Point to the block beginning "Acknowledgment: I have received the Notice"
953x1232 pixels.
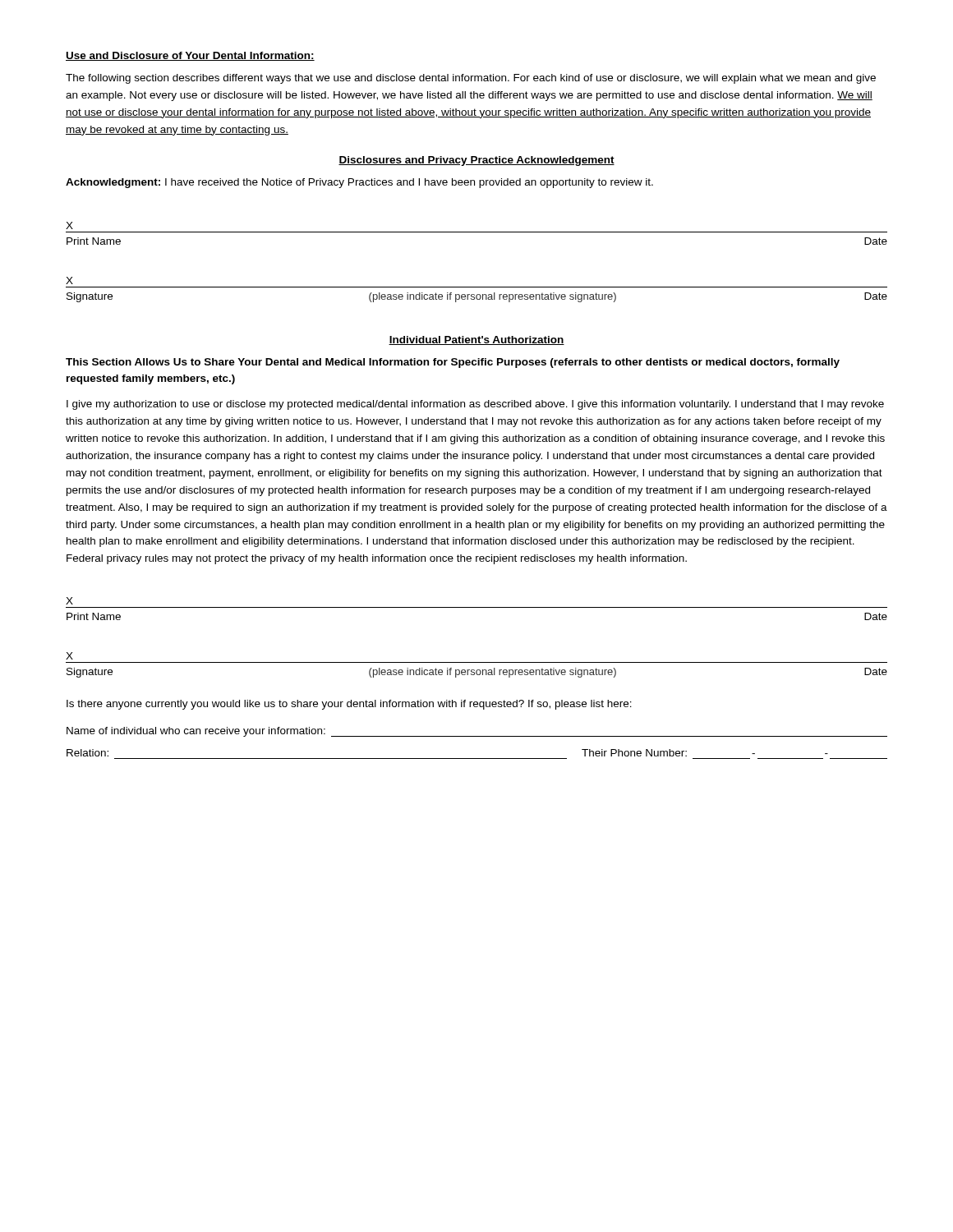tap(360, 182)
